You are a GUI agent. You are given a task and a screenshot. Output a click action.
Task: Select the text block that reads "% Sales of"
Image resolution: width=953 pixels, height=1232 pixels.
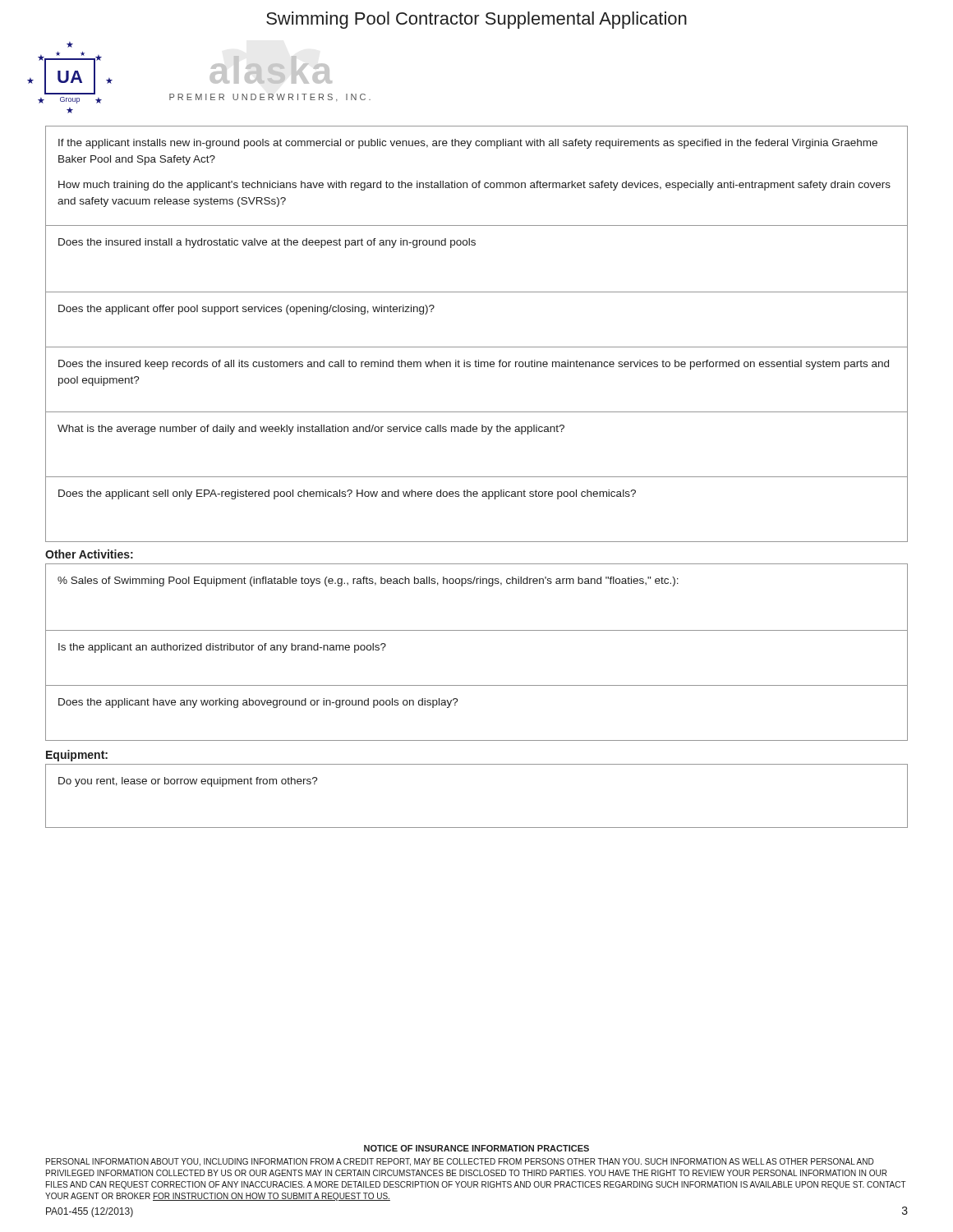368,580
